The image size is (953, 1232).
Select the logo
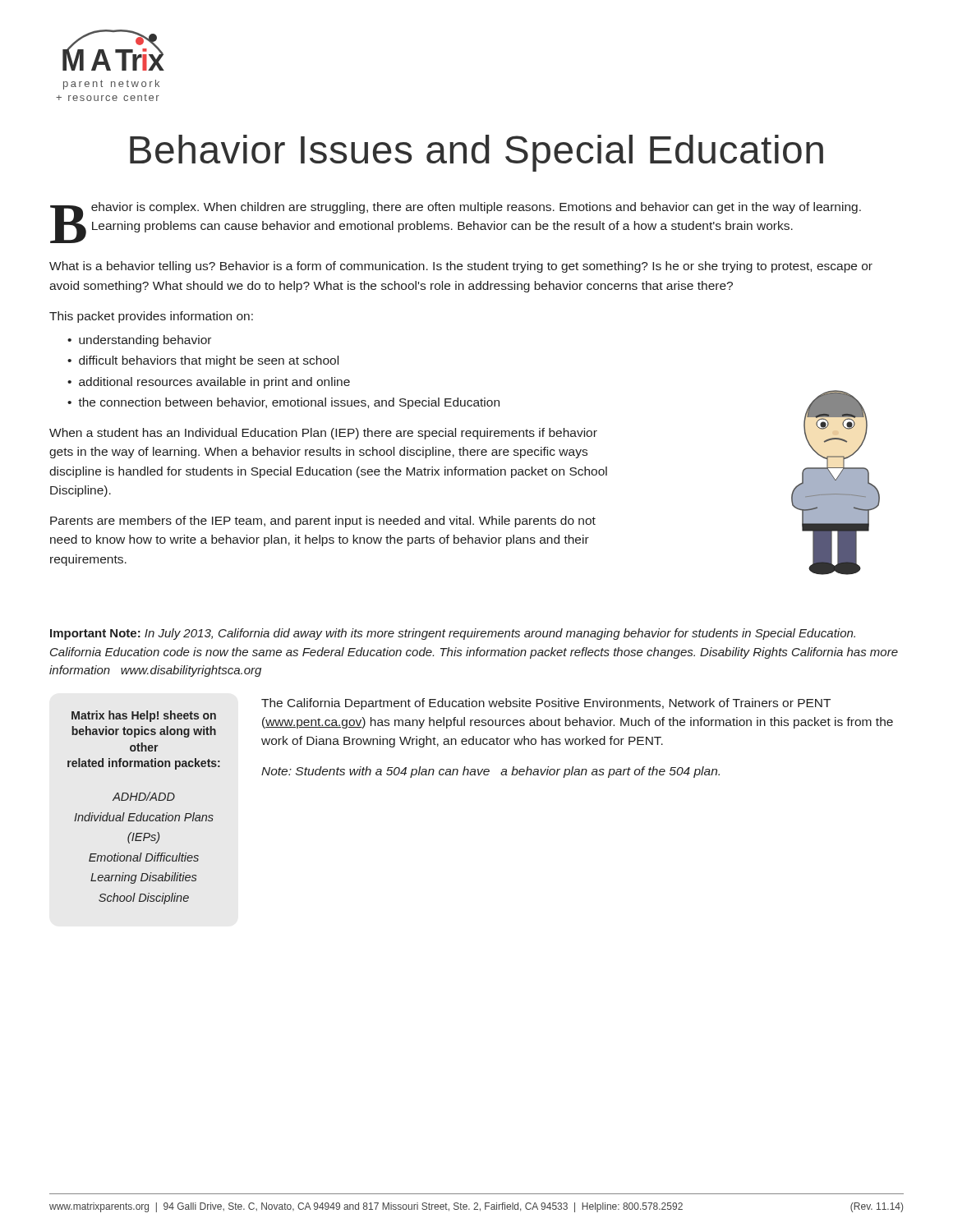[x=118, y=66]
